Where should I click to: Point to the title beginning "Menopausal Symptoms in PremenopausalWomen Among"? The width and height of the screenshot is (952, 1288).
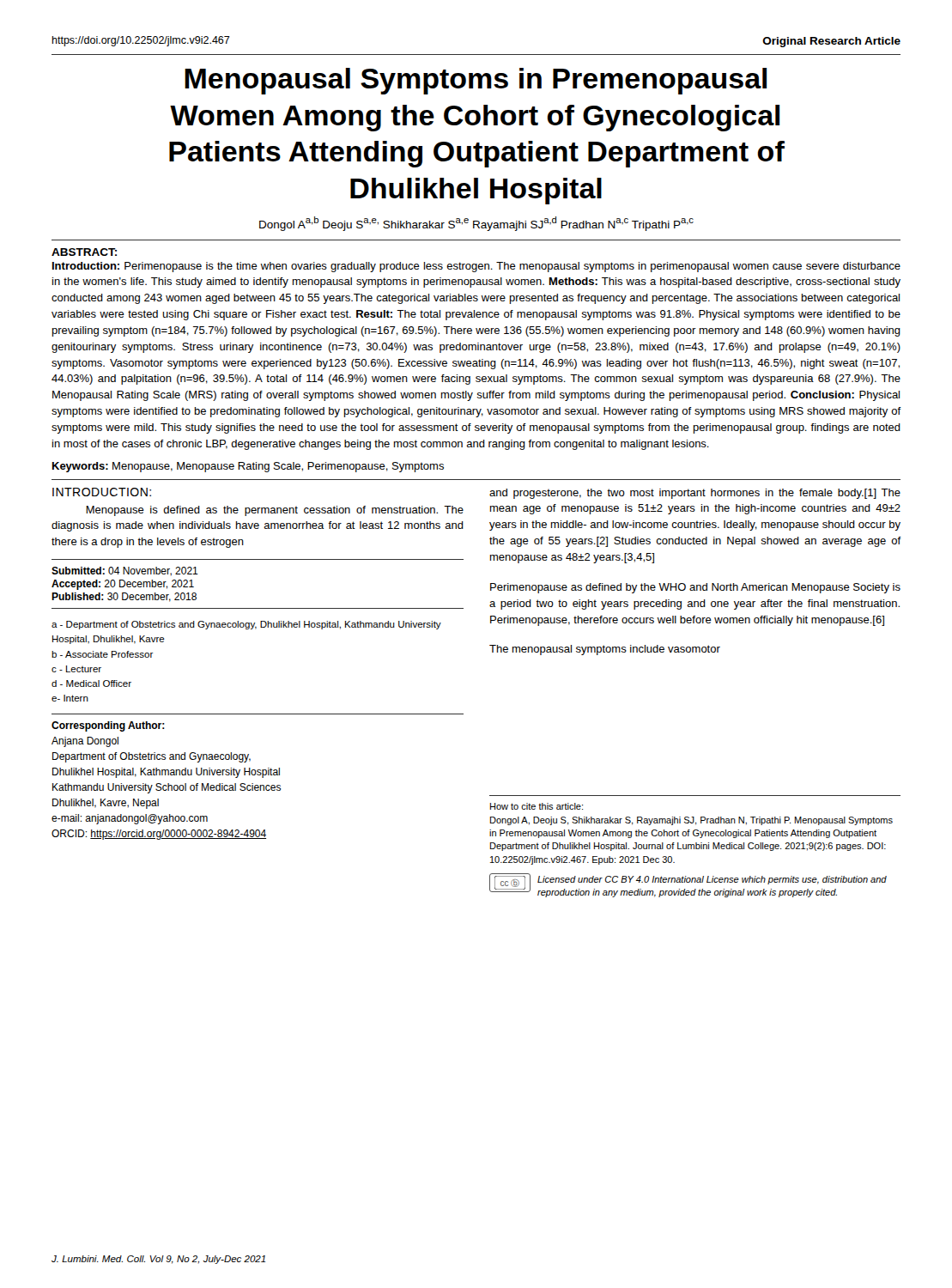[x=476, y=133]
